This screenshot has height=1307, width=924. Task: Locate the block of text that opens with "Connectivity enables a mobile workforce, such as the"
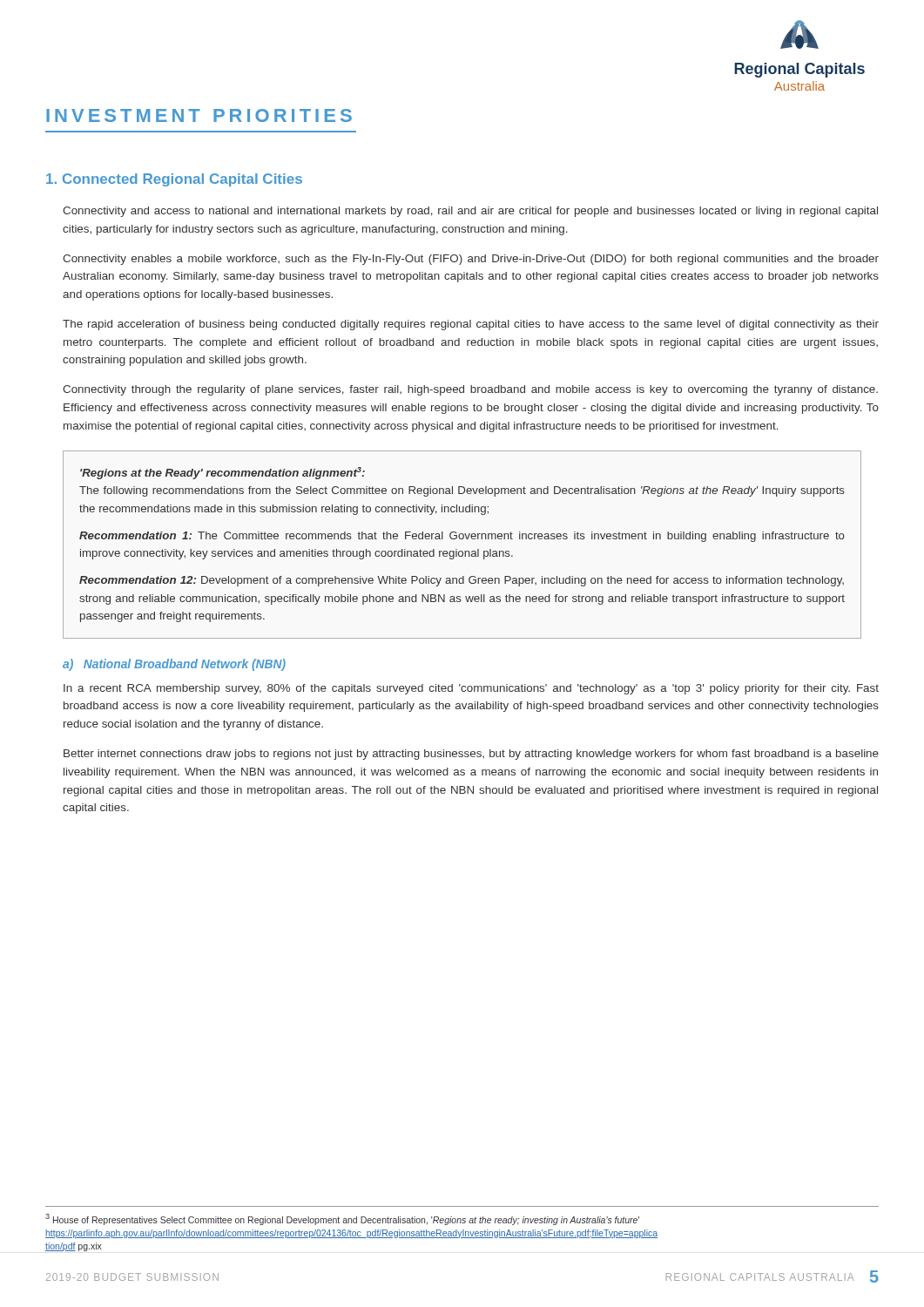point(471,276)
